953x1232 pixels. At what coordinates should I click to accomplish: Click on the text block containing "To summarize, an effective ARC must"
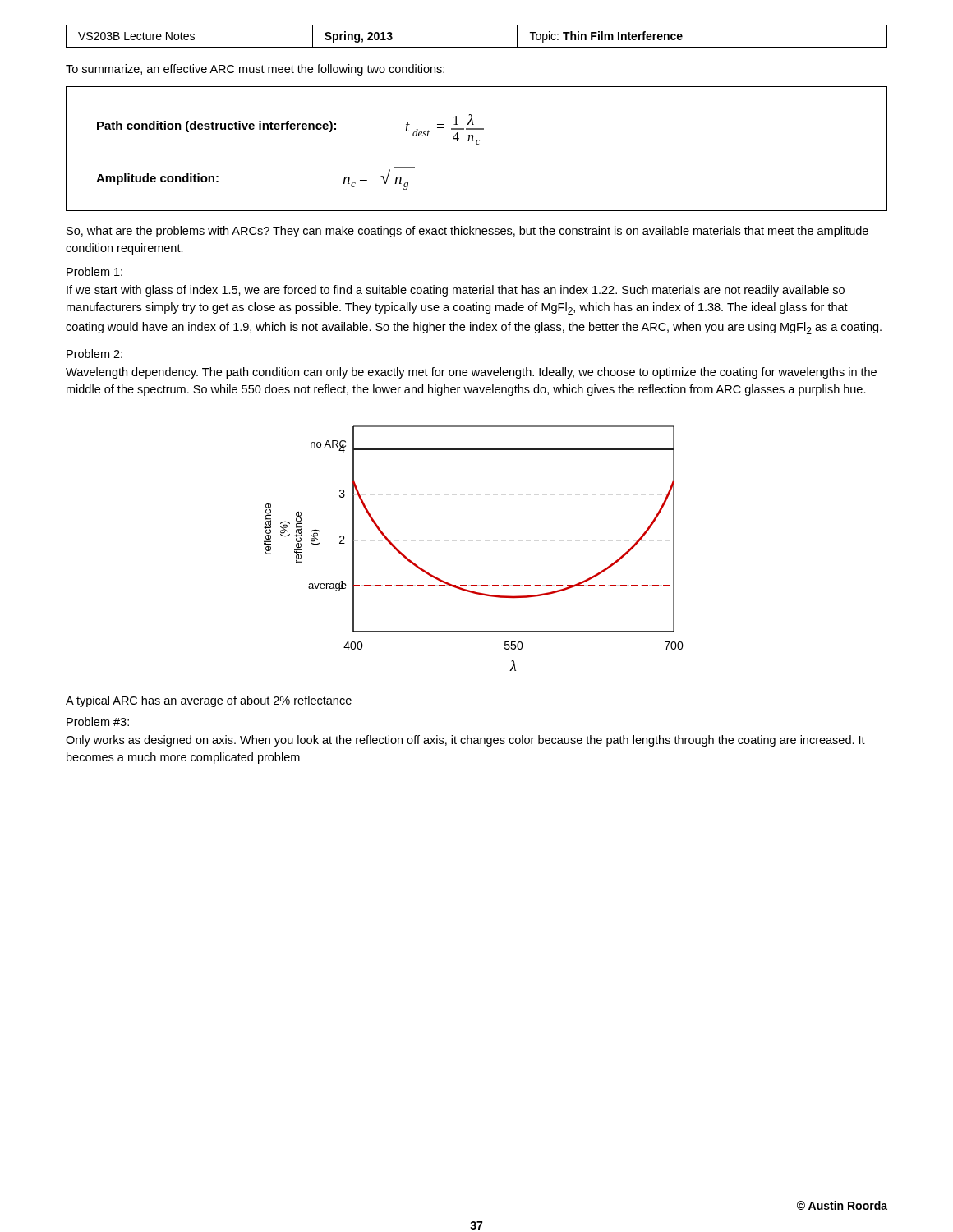point(256,69)
